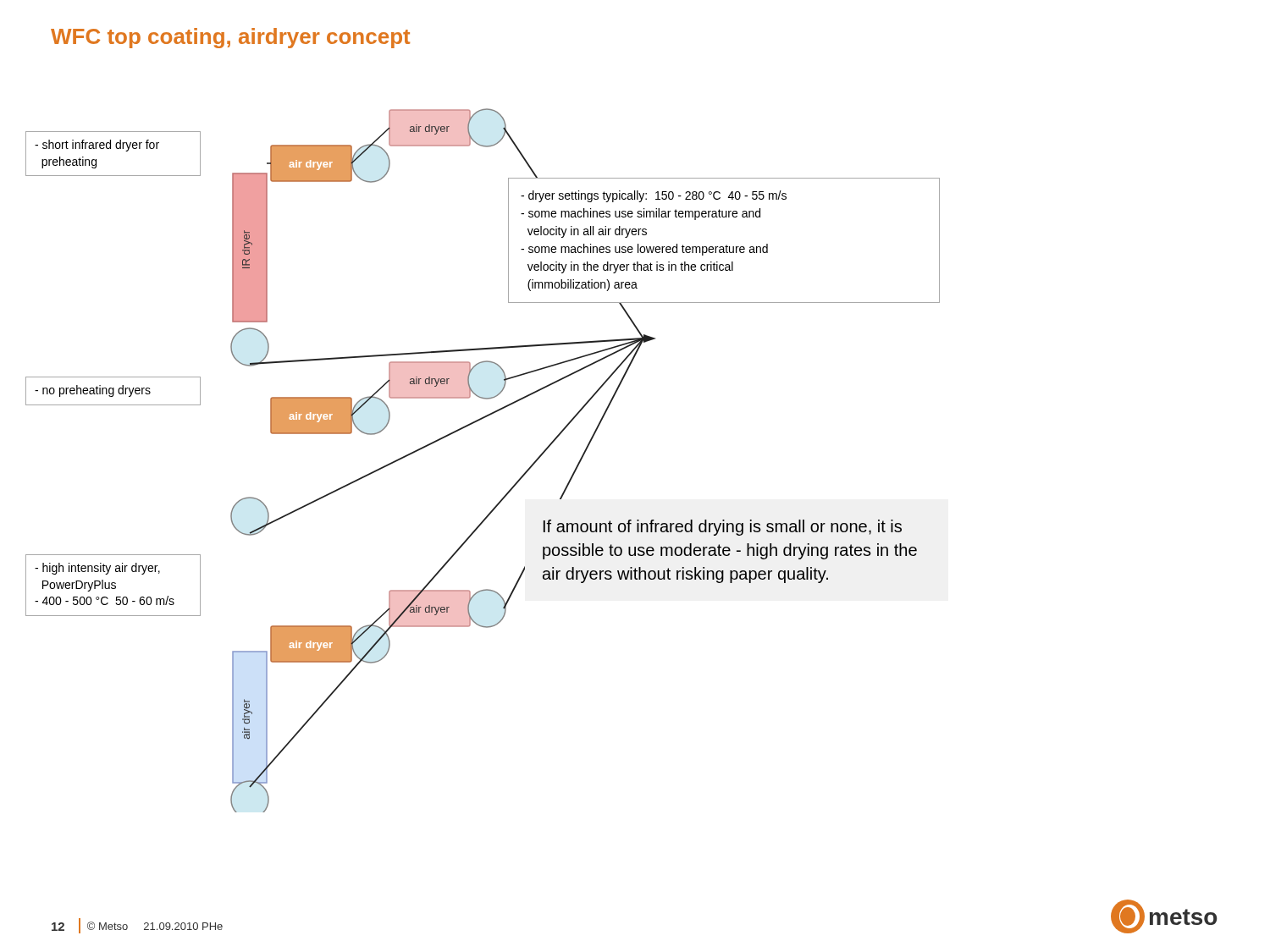Screen dimensions: 952x1270
Task: Find the list item containing "short infrared dryer"
Action: 97,153
